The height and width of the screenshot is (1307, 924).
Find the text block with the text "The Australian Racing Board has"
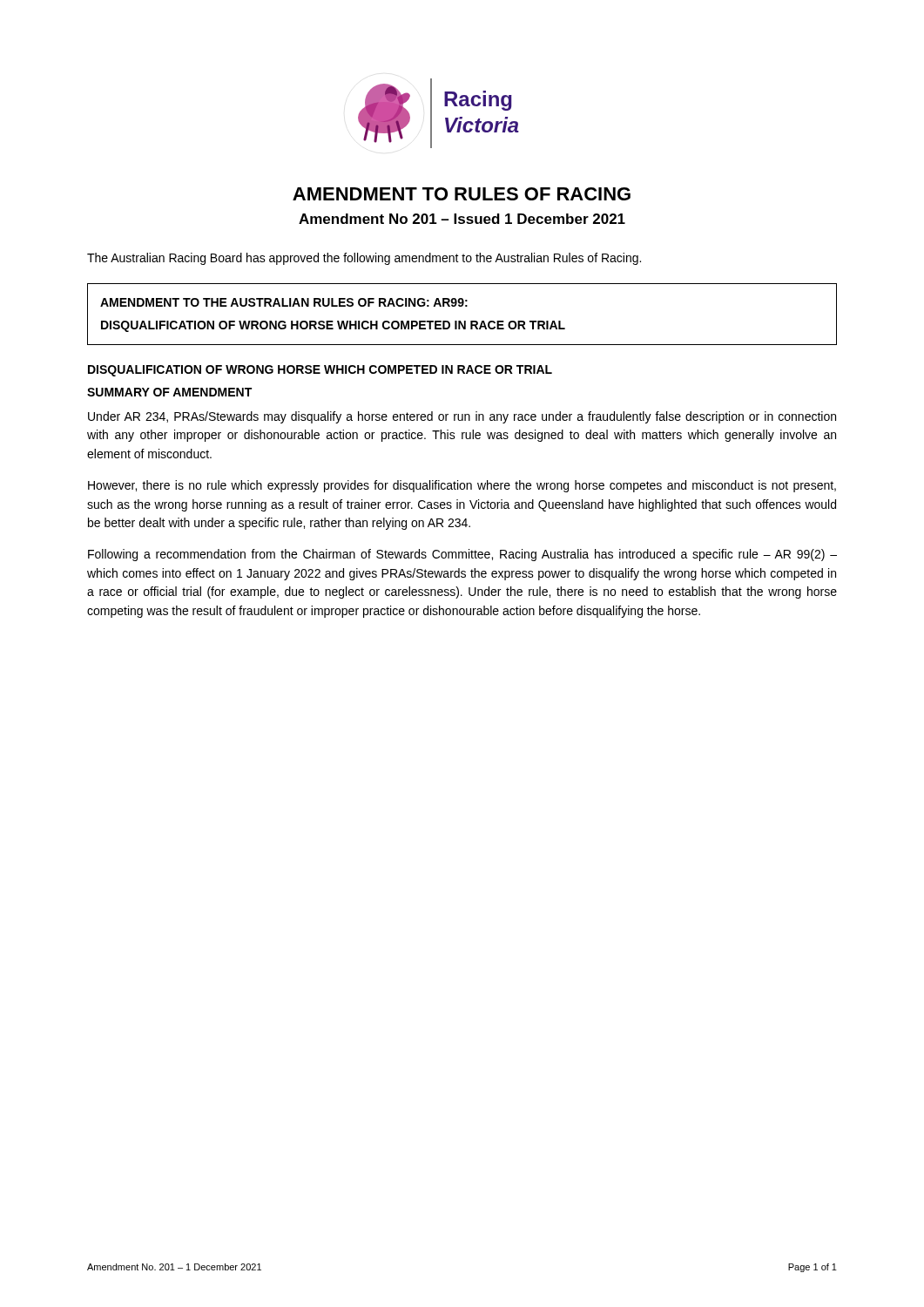click(365, 258)
